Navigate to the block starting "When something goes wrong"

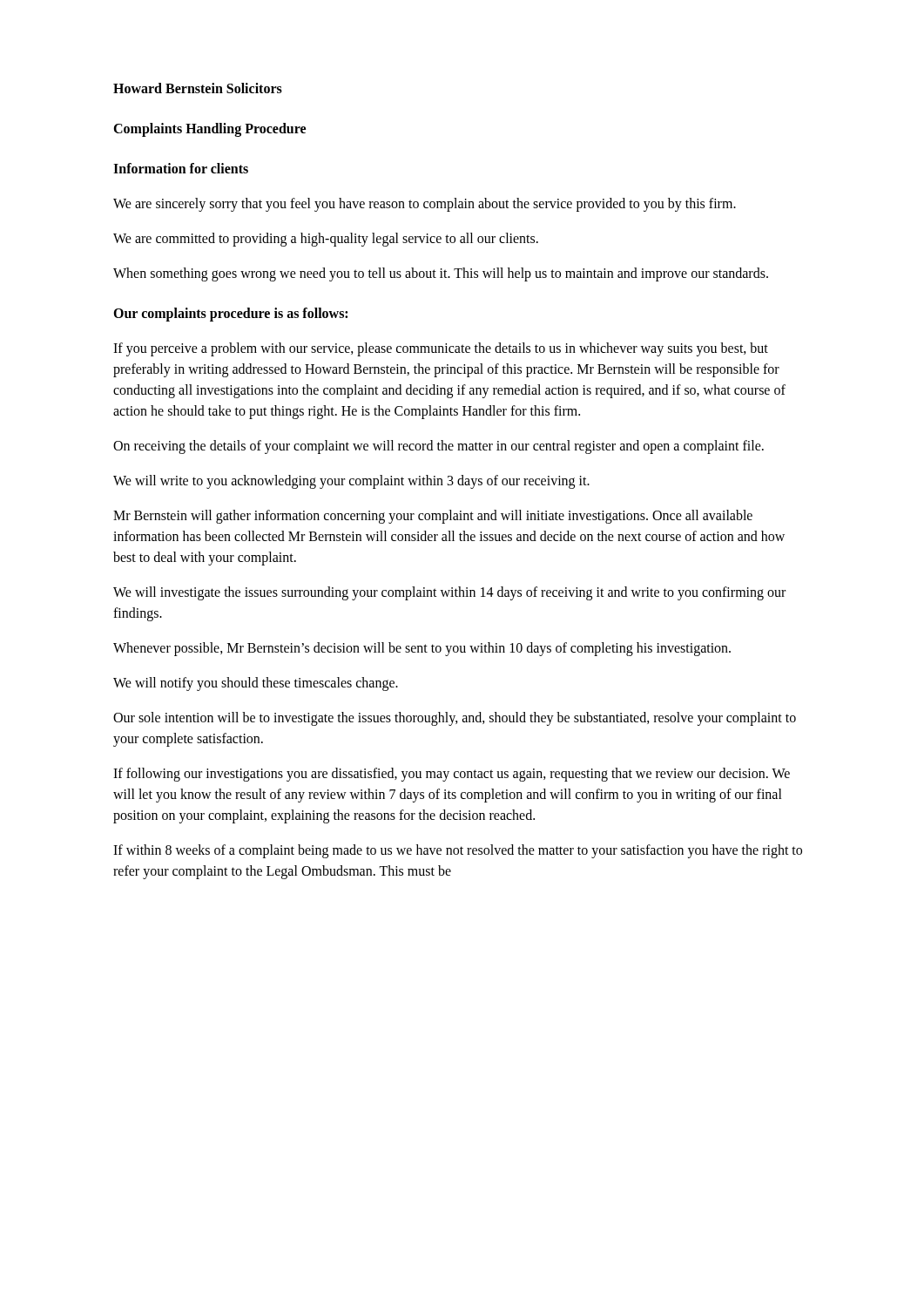pyautogui.click(x=462, y=274)
